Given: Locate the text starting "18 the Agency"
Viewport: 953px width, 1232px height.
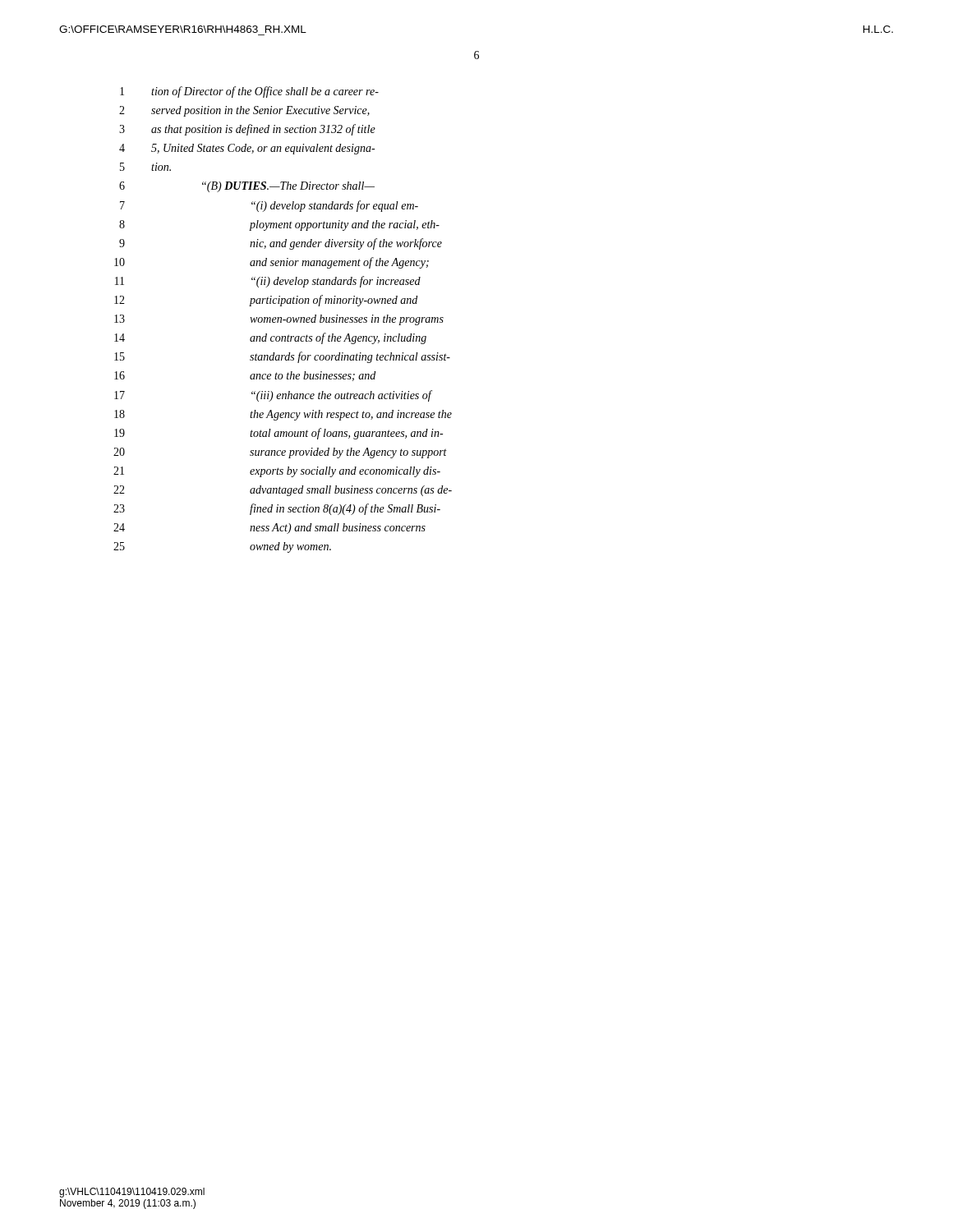Looking at the screenshot, I should click(283, 415).
